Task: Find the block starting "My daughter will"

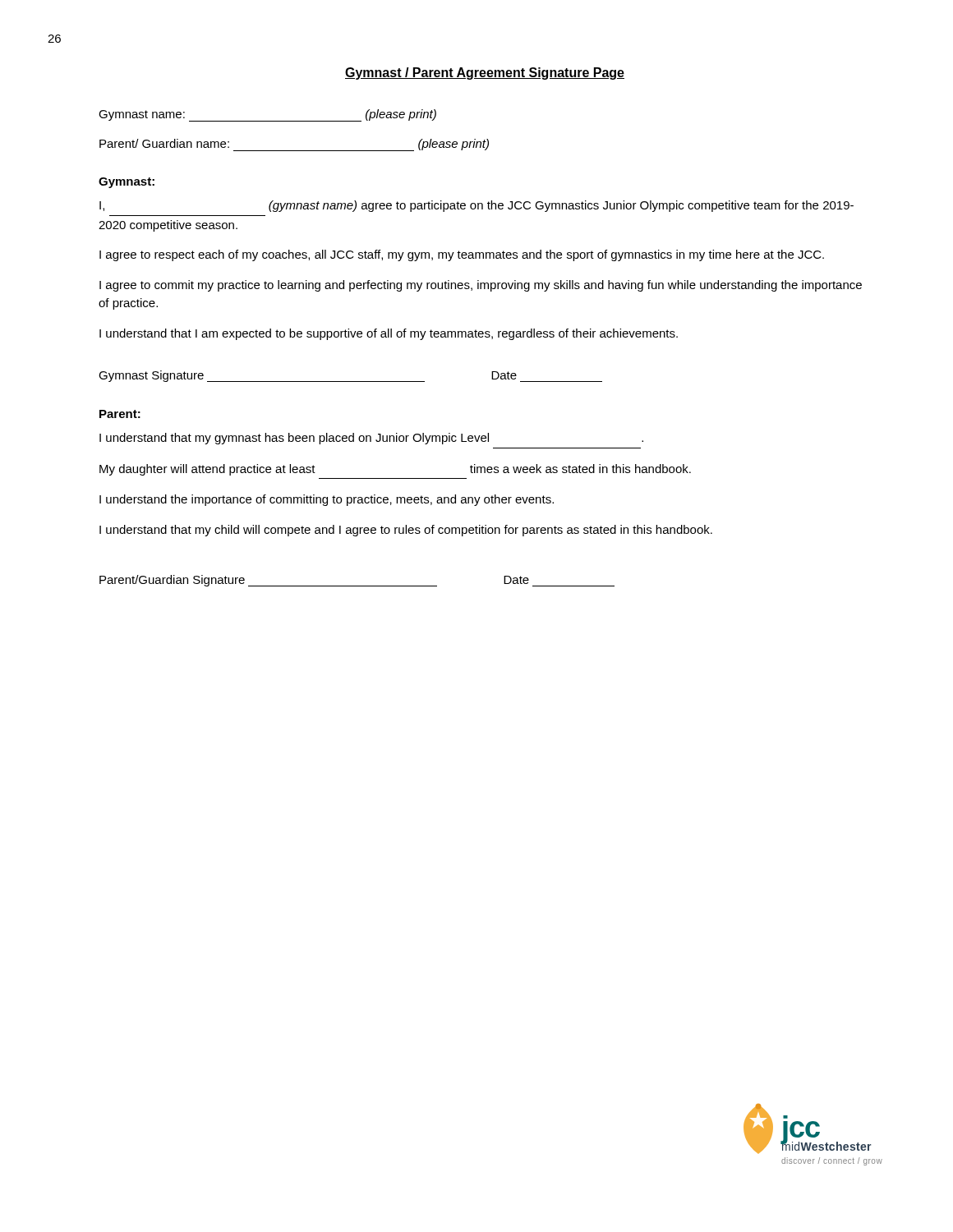Action: click(x=395, y=469)
